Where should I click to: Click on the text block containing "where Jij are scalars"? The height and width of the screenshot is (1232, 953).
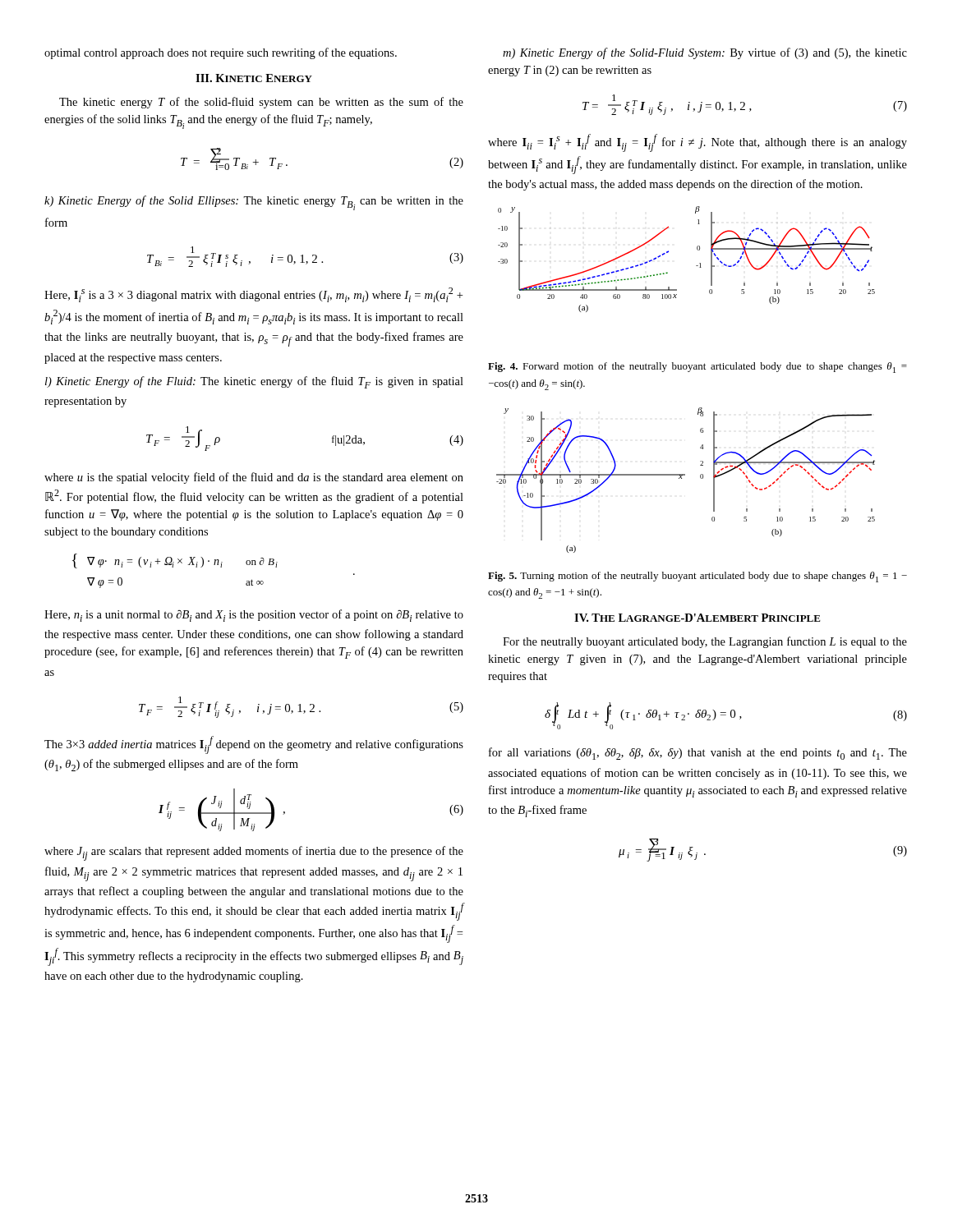click(x=254, y=914)
